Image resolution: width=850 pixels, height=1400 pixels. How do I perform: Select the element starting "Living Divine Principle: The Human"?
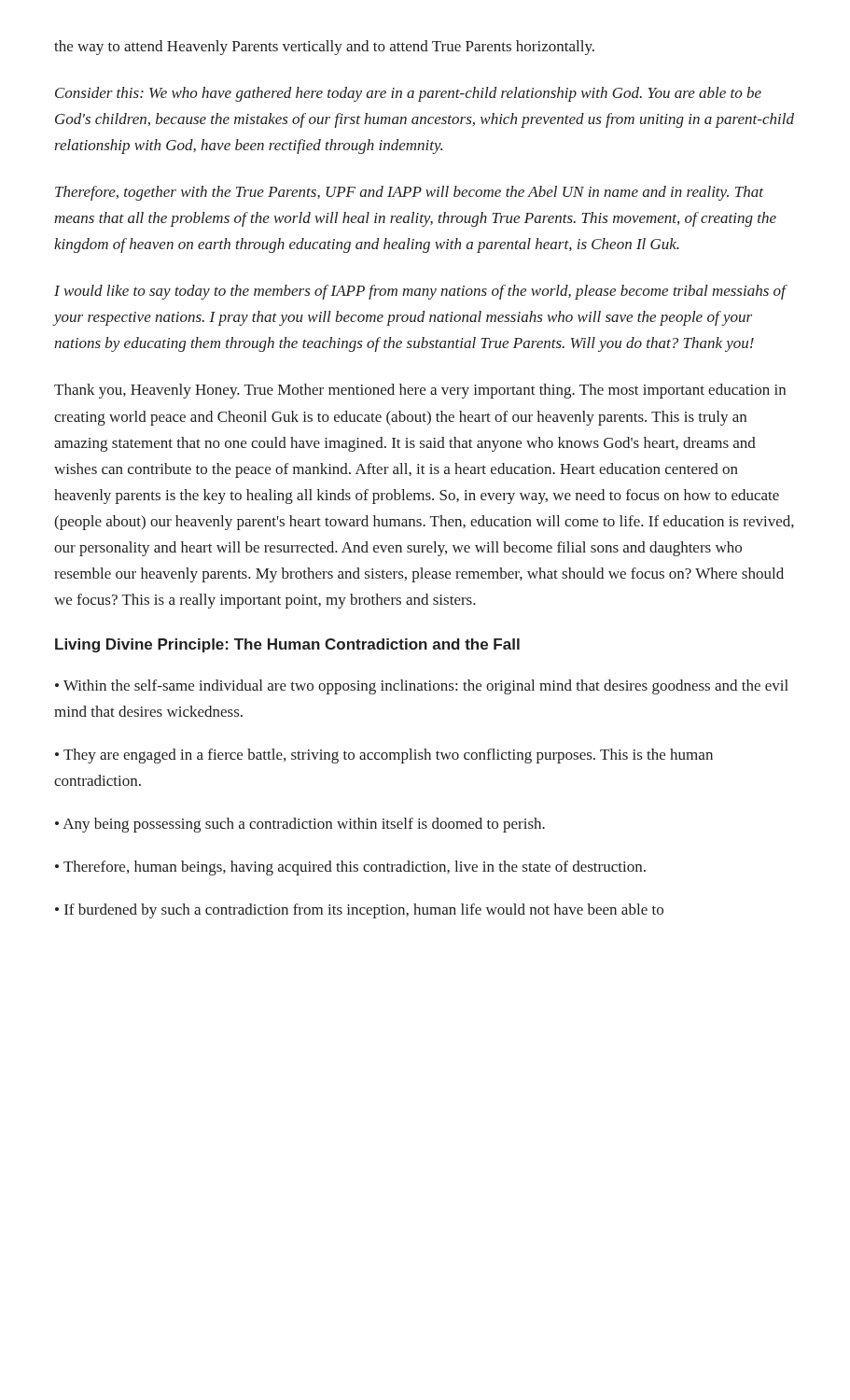pyautogui.click(x=287, y=644)
